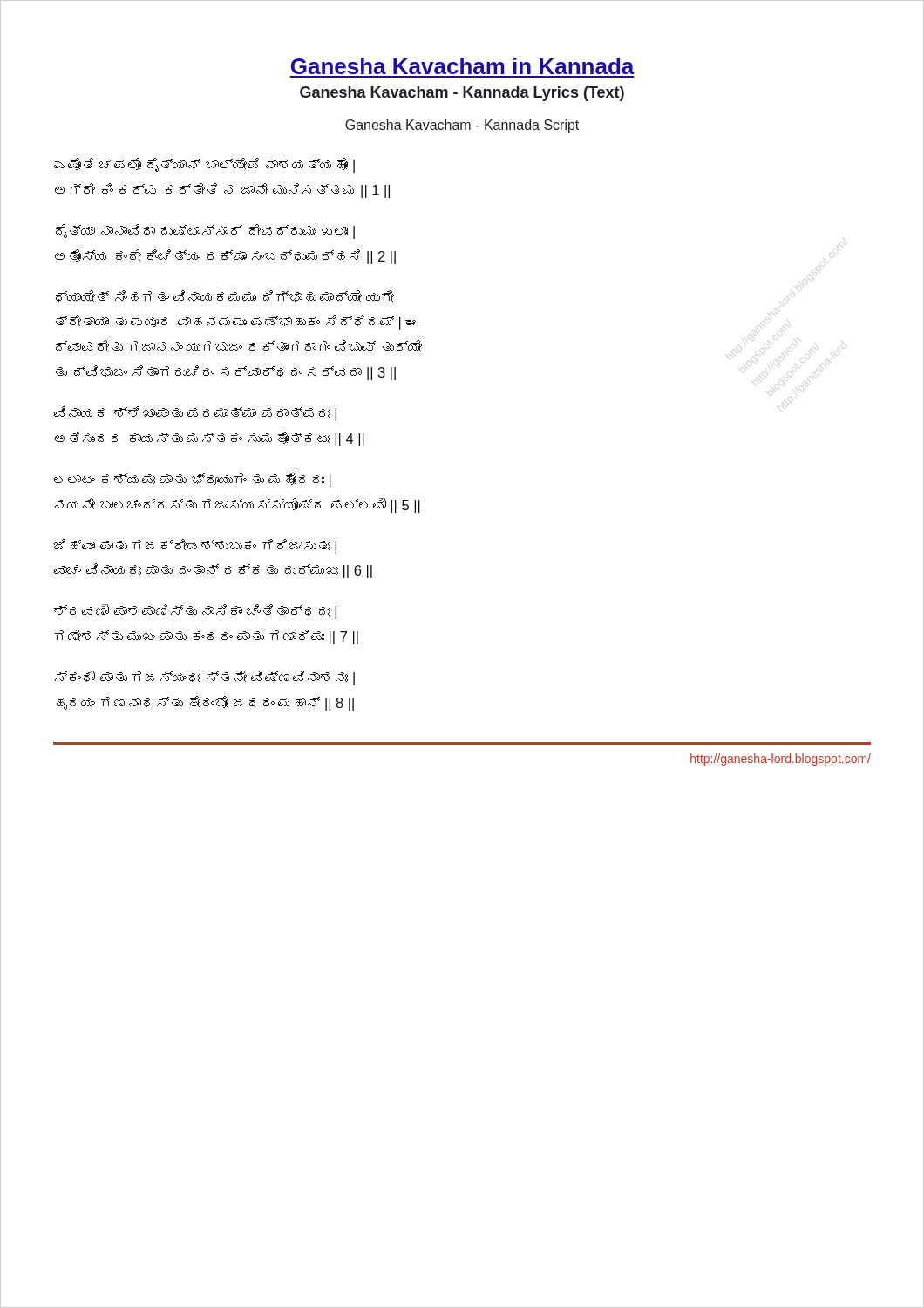Locate the passage starting "ಎಷೋತಿ ಚಪಲೋ ದೈತ್ಯಾನ್ ಬಾಲ್ಯೇಪಿ ನಾಶಯತ್ಯಹೋ"

(x=222, y=177)
